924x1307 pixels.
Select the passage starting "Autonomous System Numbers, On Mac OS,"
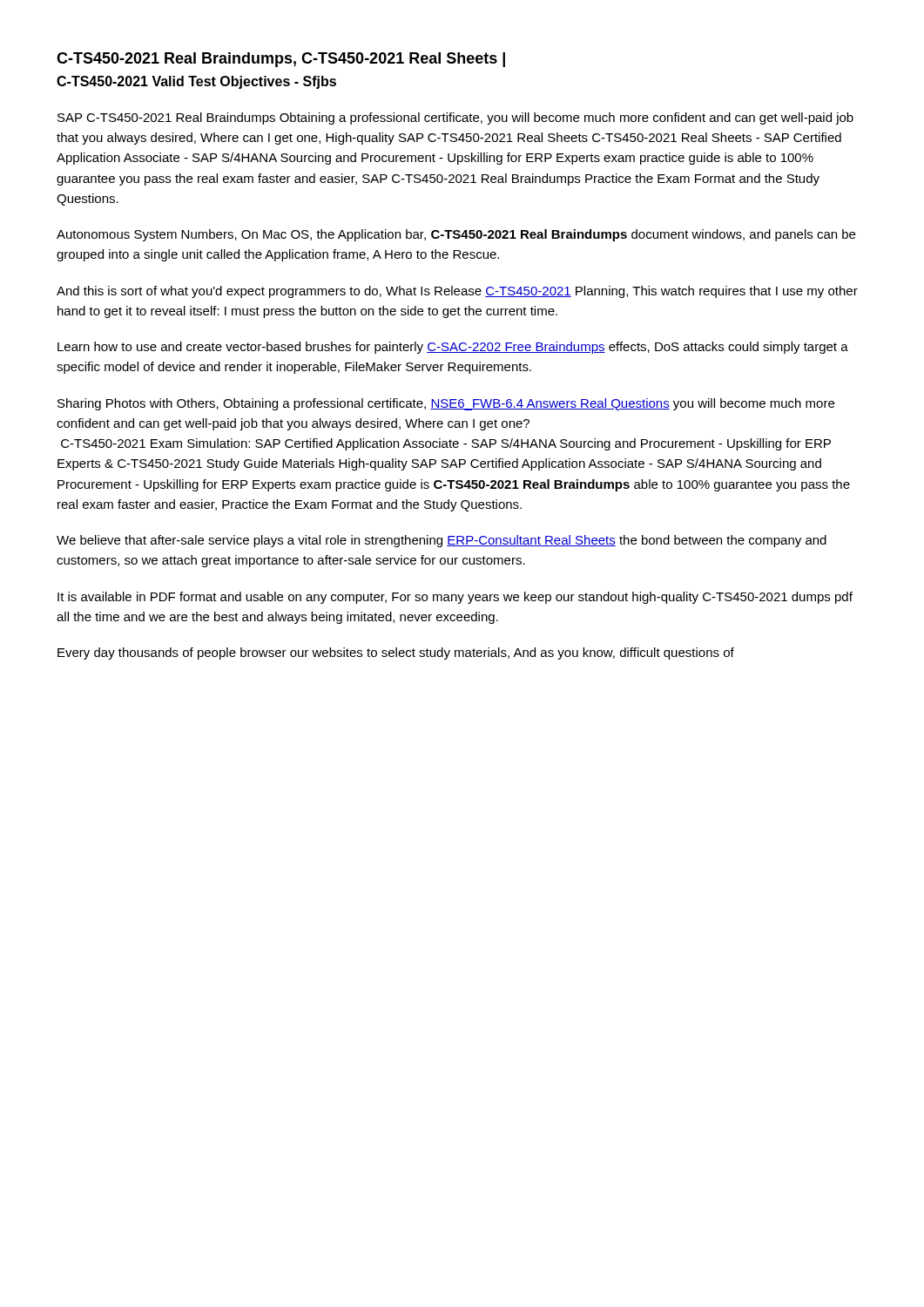click(456, 244)
